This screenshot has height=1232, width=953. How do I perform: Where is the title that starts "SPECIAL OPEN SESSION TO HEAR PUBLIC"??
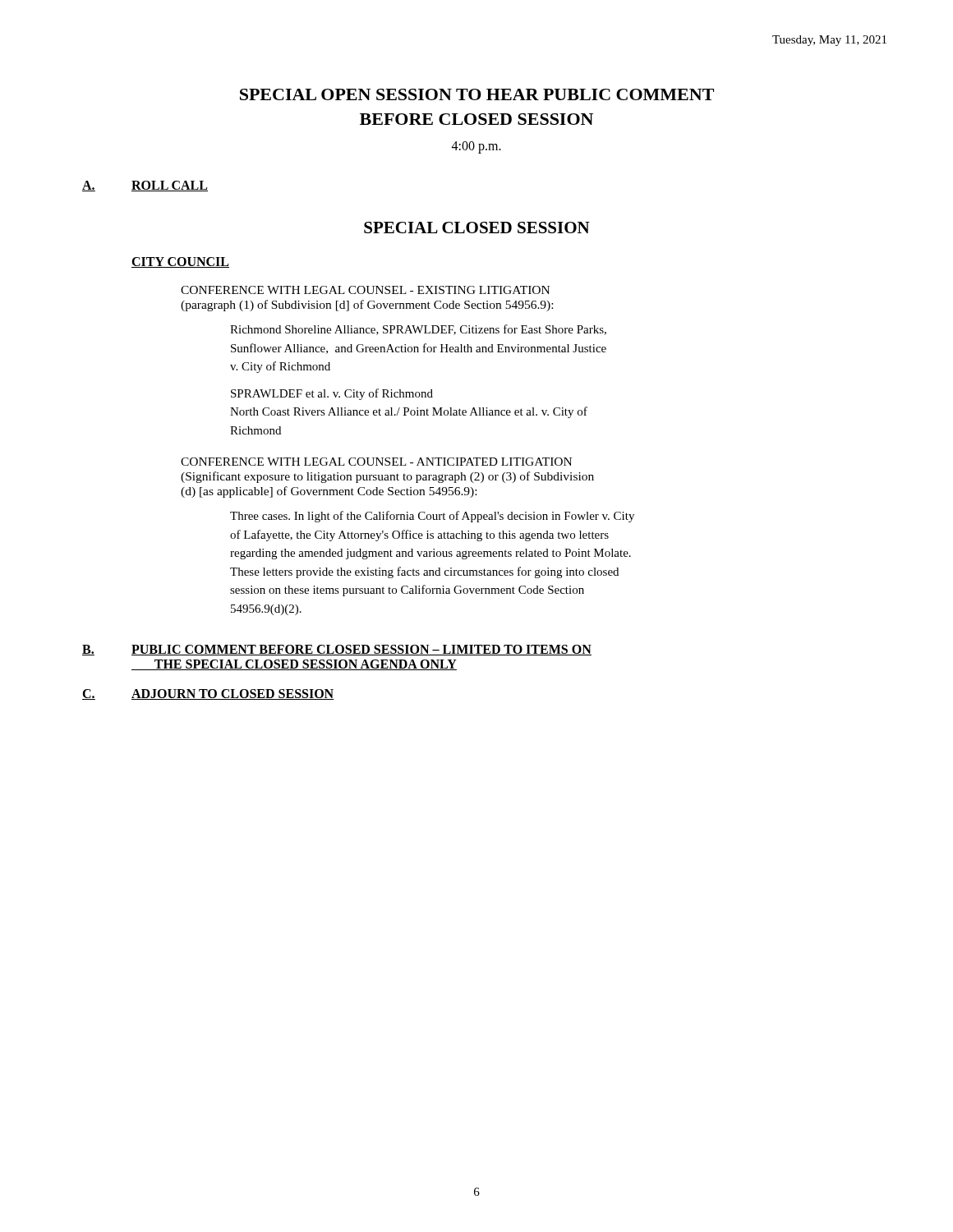coord(476,106)
